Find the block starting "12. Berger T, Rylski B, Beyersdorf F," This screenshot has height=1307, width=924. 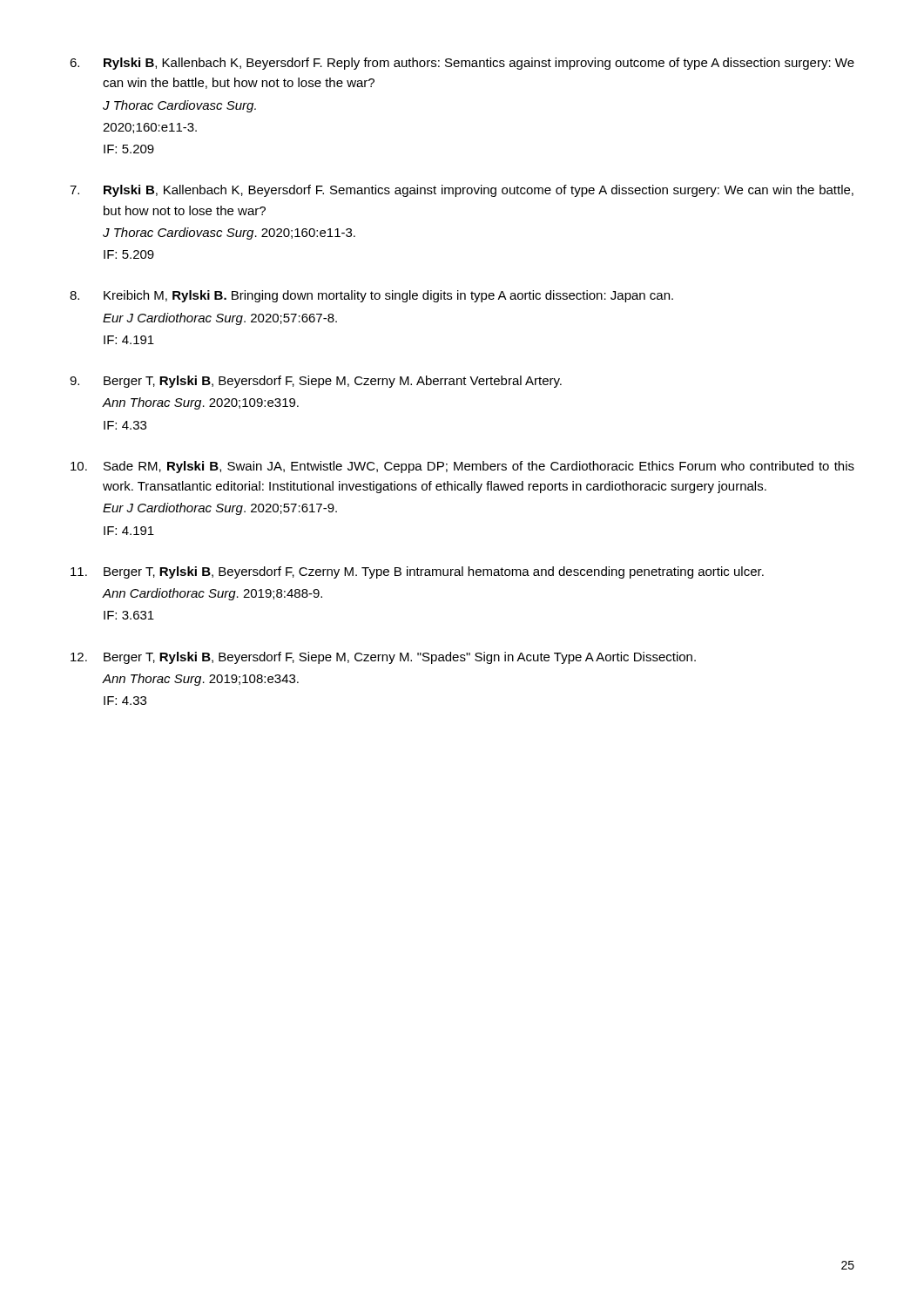(383, 658)
